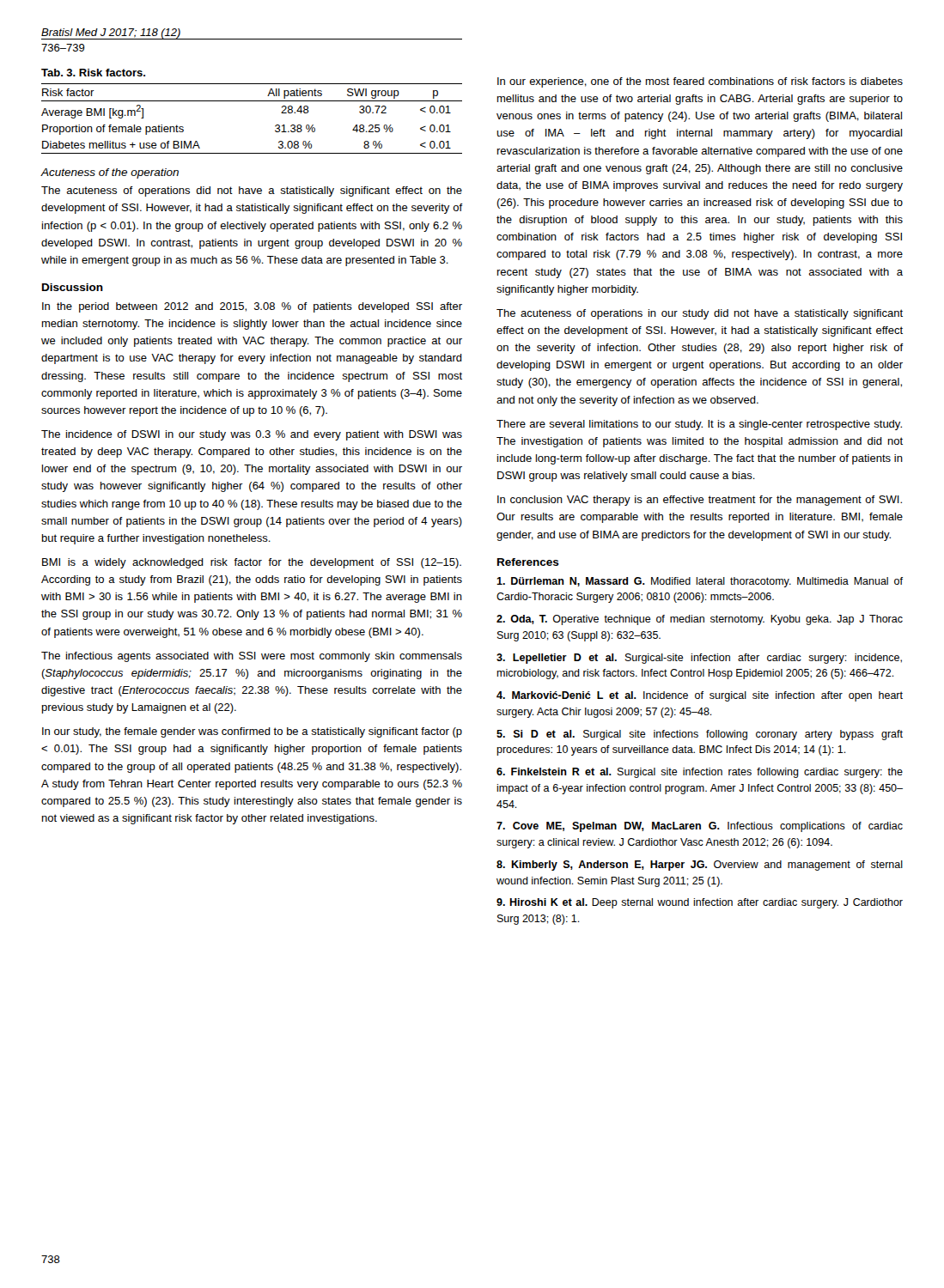Point to the element starting "In our study, the"
The image size is (944, 1288).
pos(252,775)
